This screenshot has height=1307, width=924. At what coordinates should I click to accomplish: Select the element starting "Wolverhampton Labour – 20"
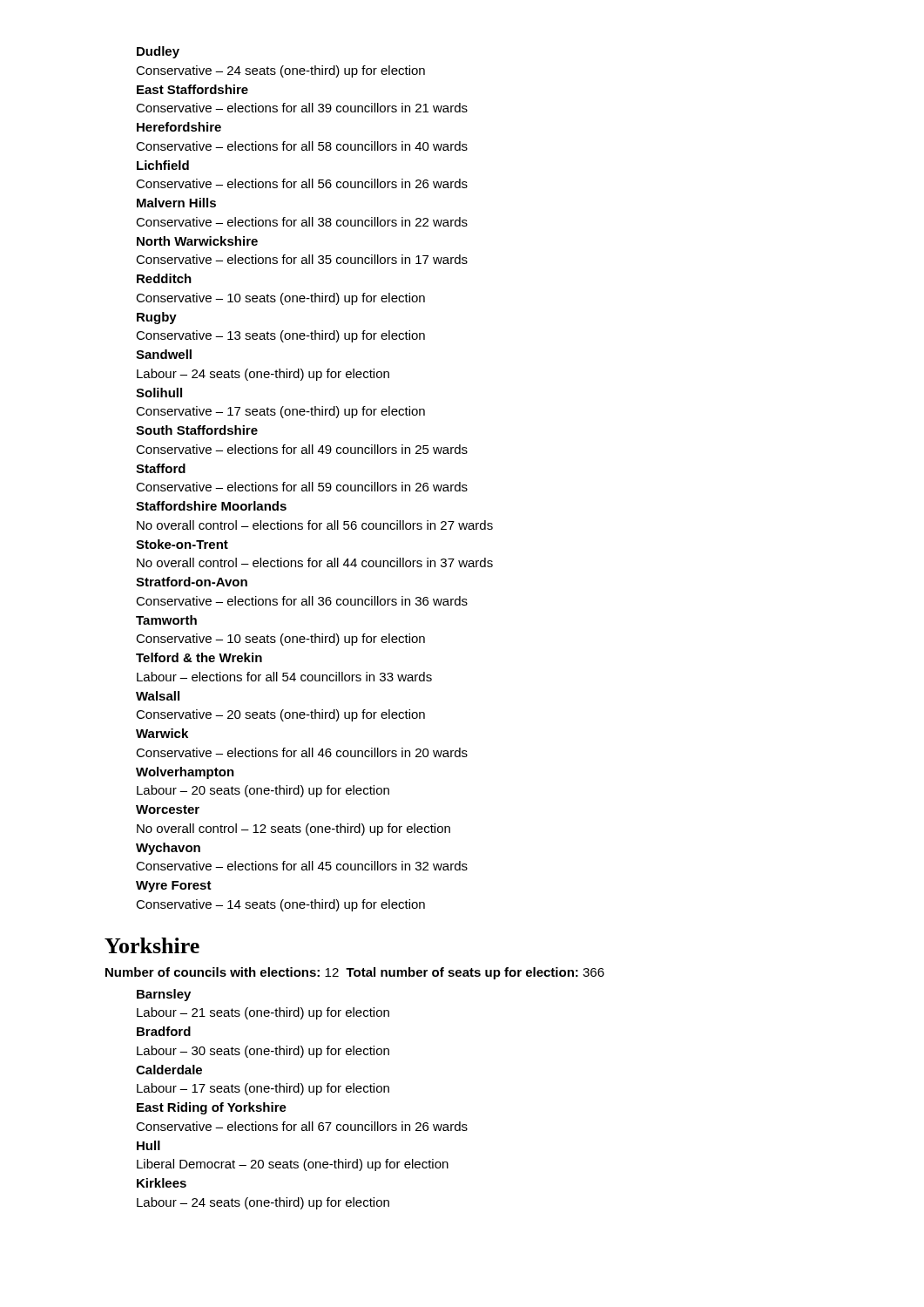click(185, 773)
